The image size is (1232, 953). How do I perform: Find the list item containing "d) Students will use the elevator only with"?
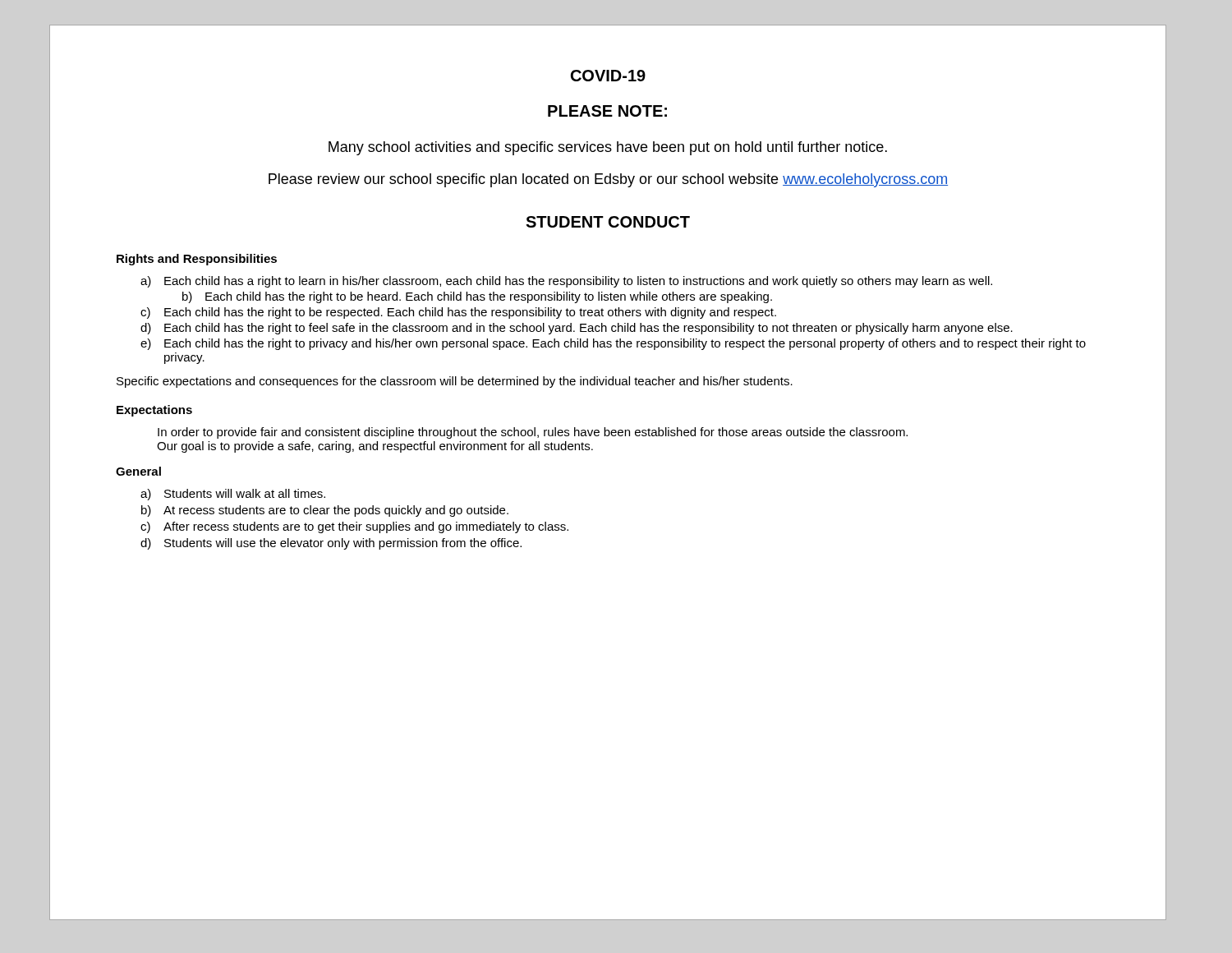[332, 543]
